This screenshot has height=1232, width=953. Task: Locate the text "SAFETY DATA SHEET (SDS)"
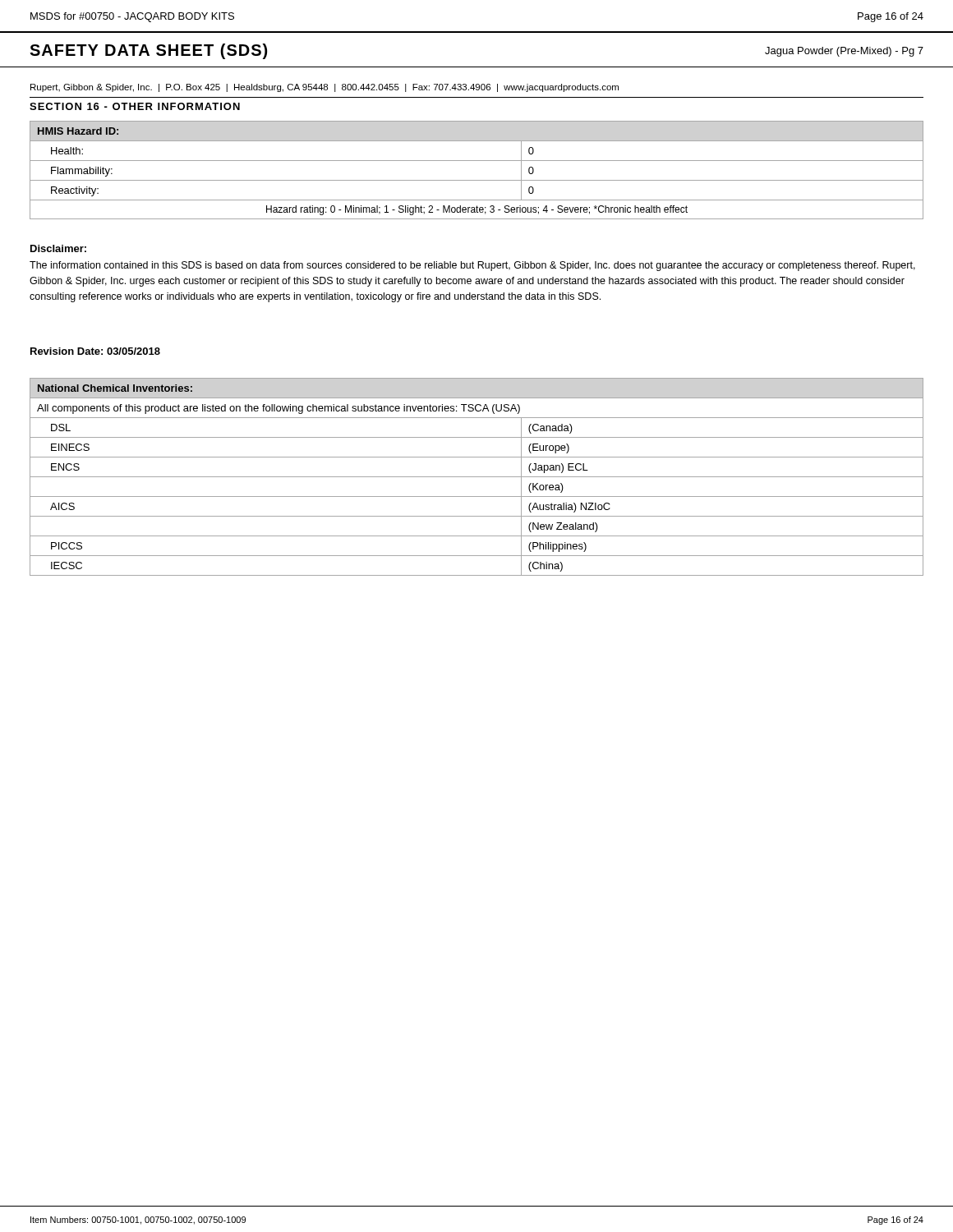click(149, 50)
